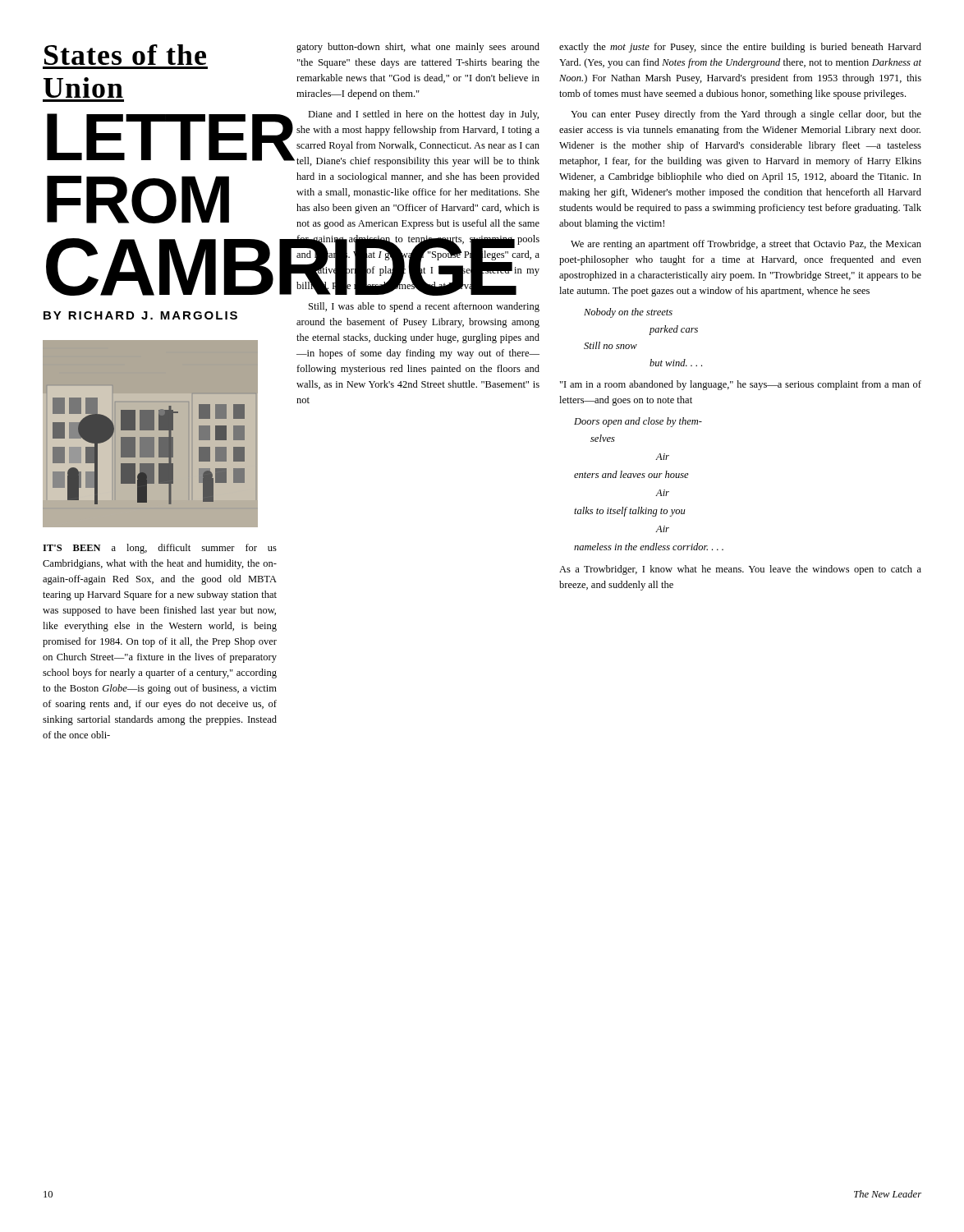The image size is (964, 1232).
Task: Click on the text block that says "exactly the mot"
Action: [x=740, y=169]
